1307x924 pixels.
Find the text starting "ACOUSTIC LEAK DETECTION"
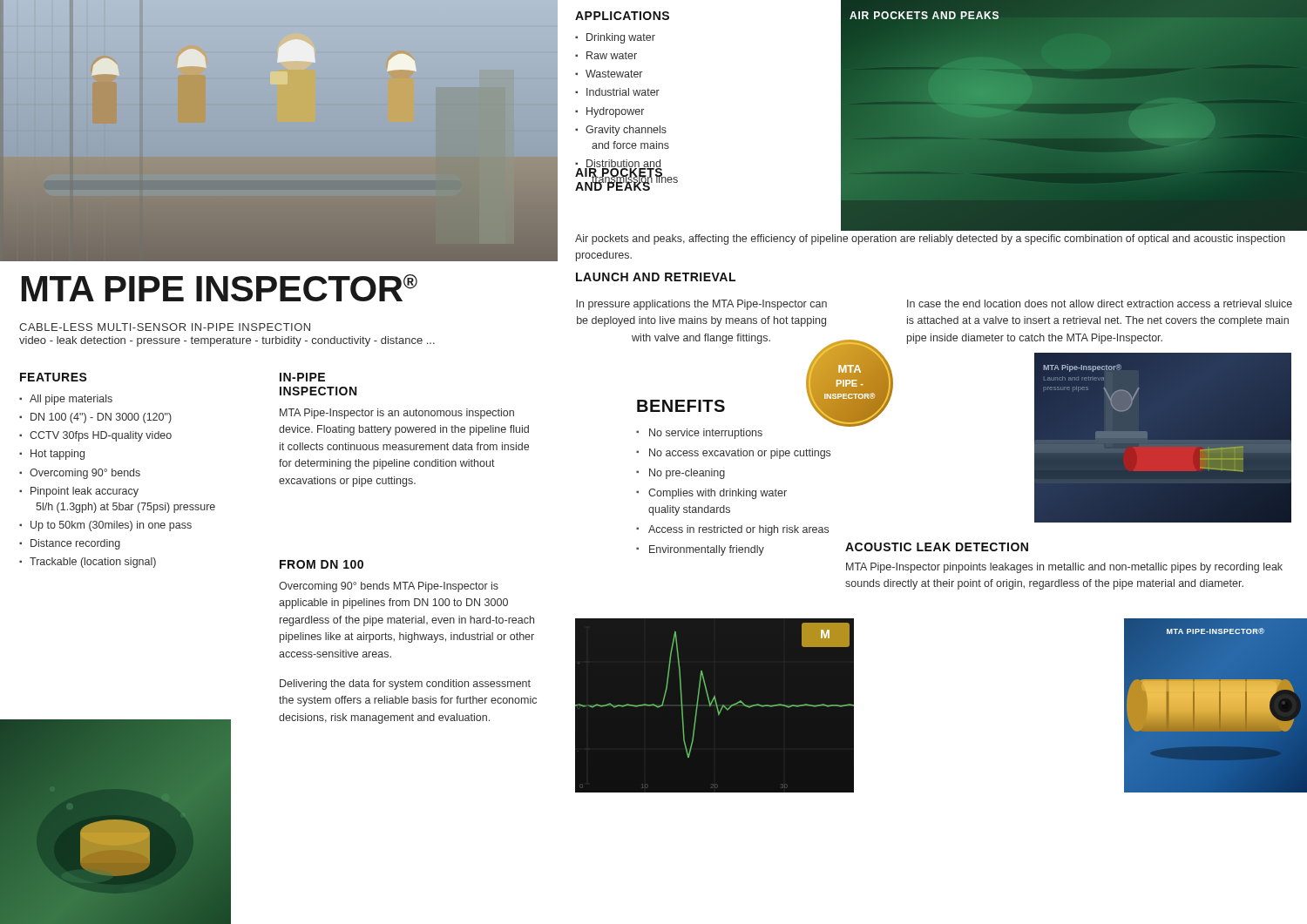click(x=937, y=547)
